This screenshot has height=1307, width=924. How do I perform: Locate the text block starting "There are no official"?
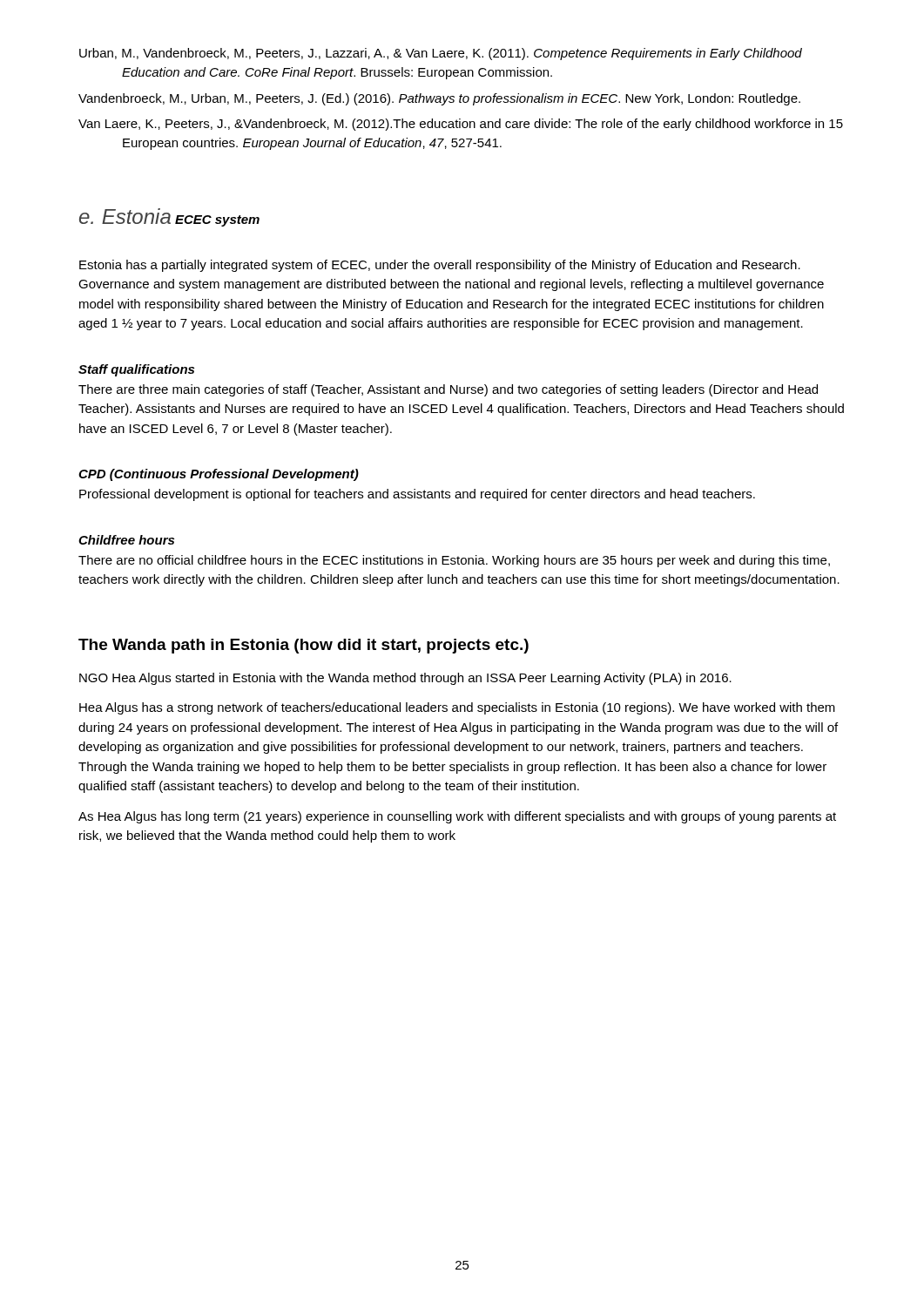[459, 569]
